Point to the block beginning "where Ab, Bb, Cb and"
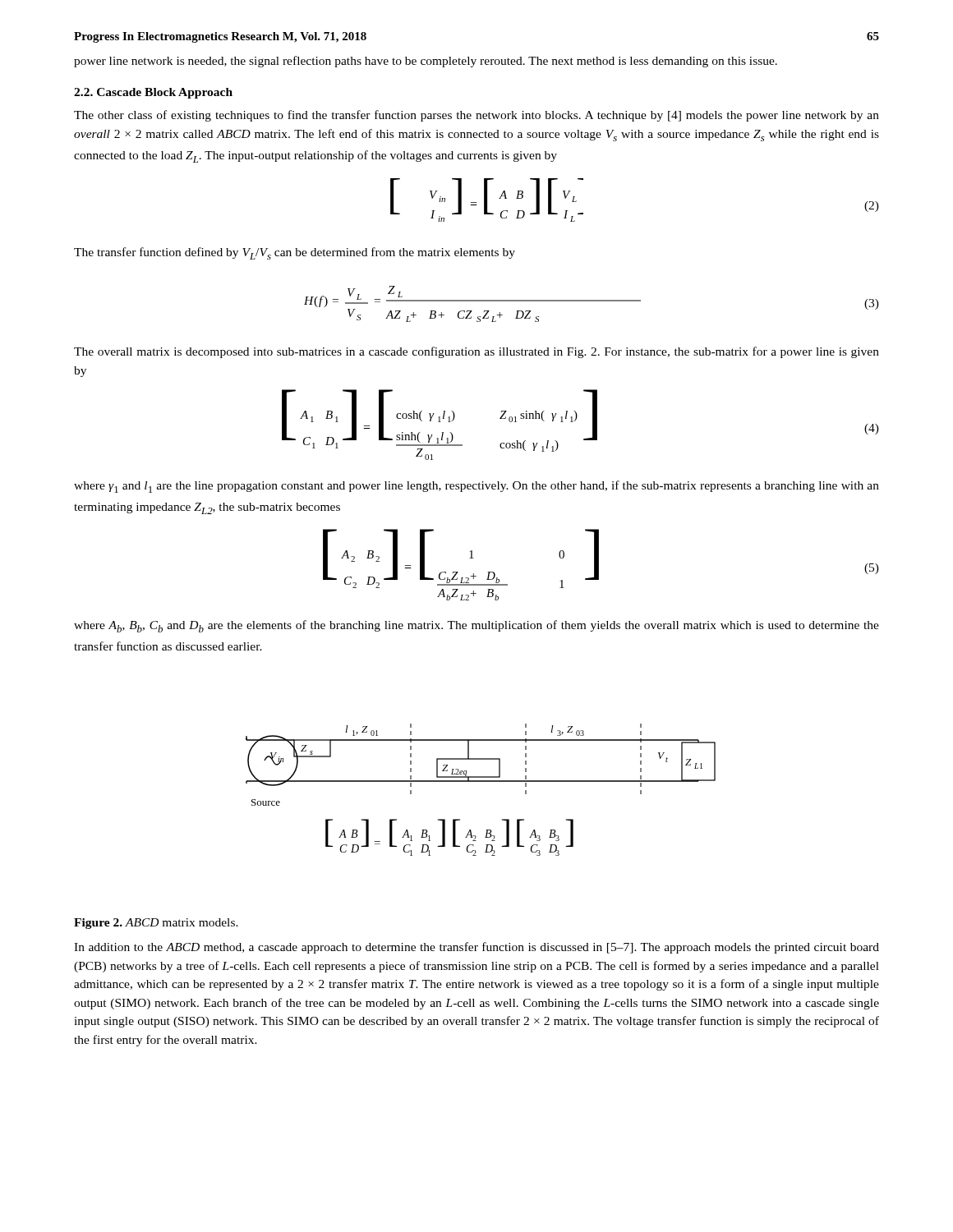 476,636
